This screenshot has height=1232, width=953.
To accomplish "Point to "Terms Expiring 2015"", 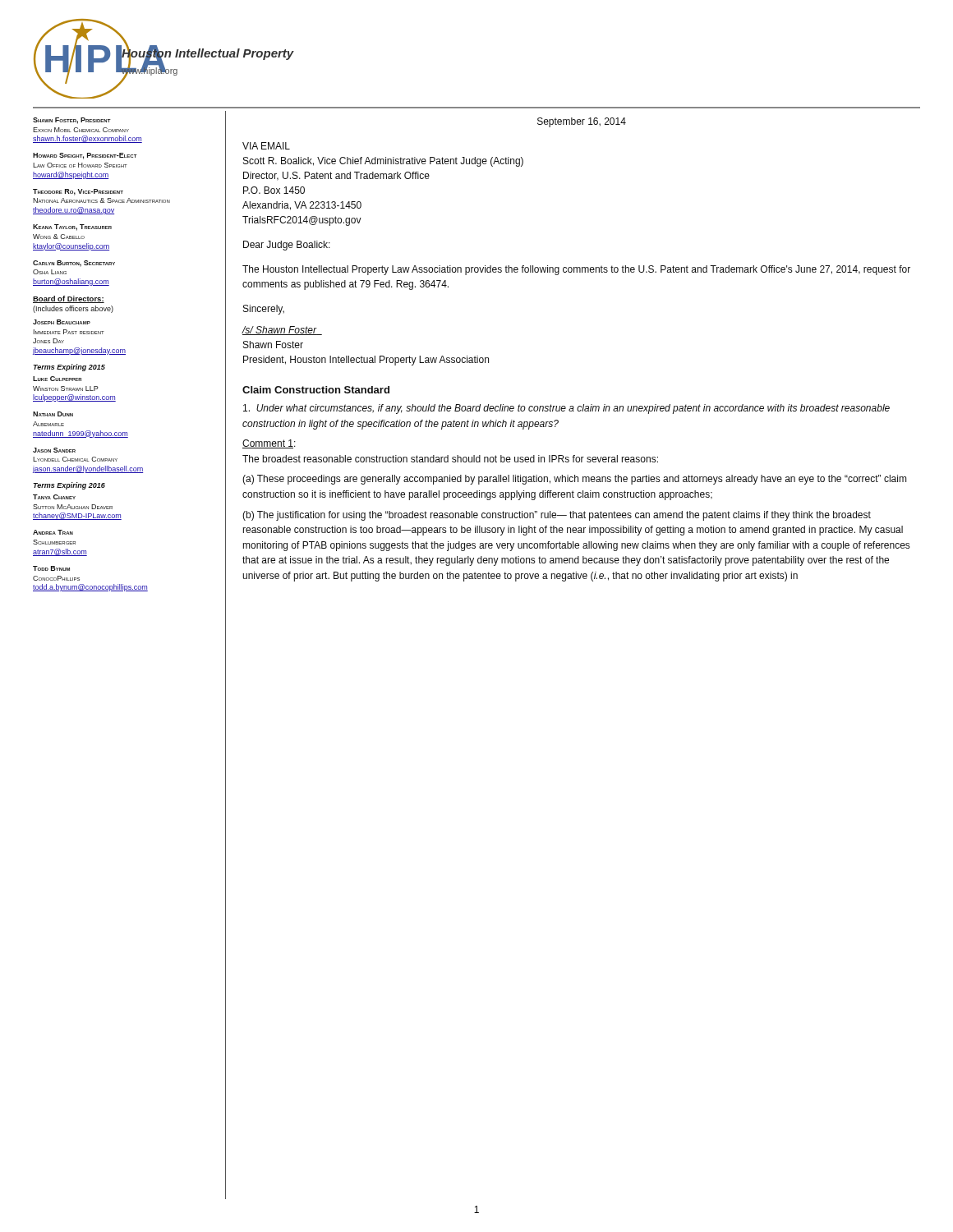I will tap(69, 368).
